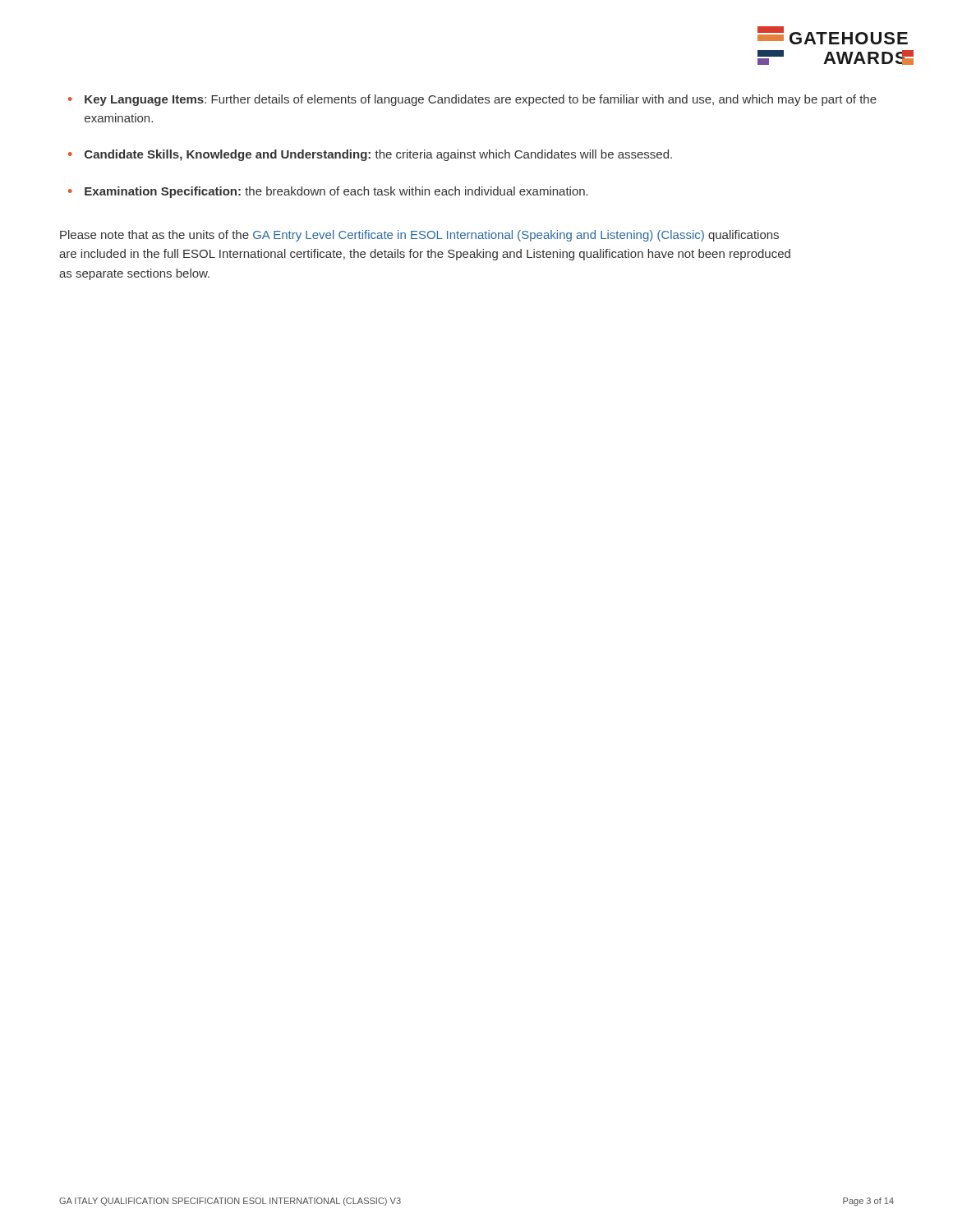Click on the logo
Viewport: 953px width, 1232px height.
tap(835, 54)
